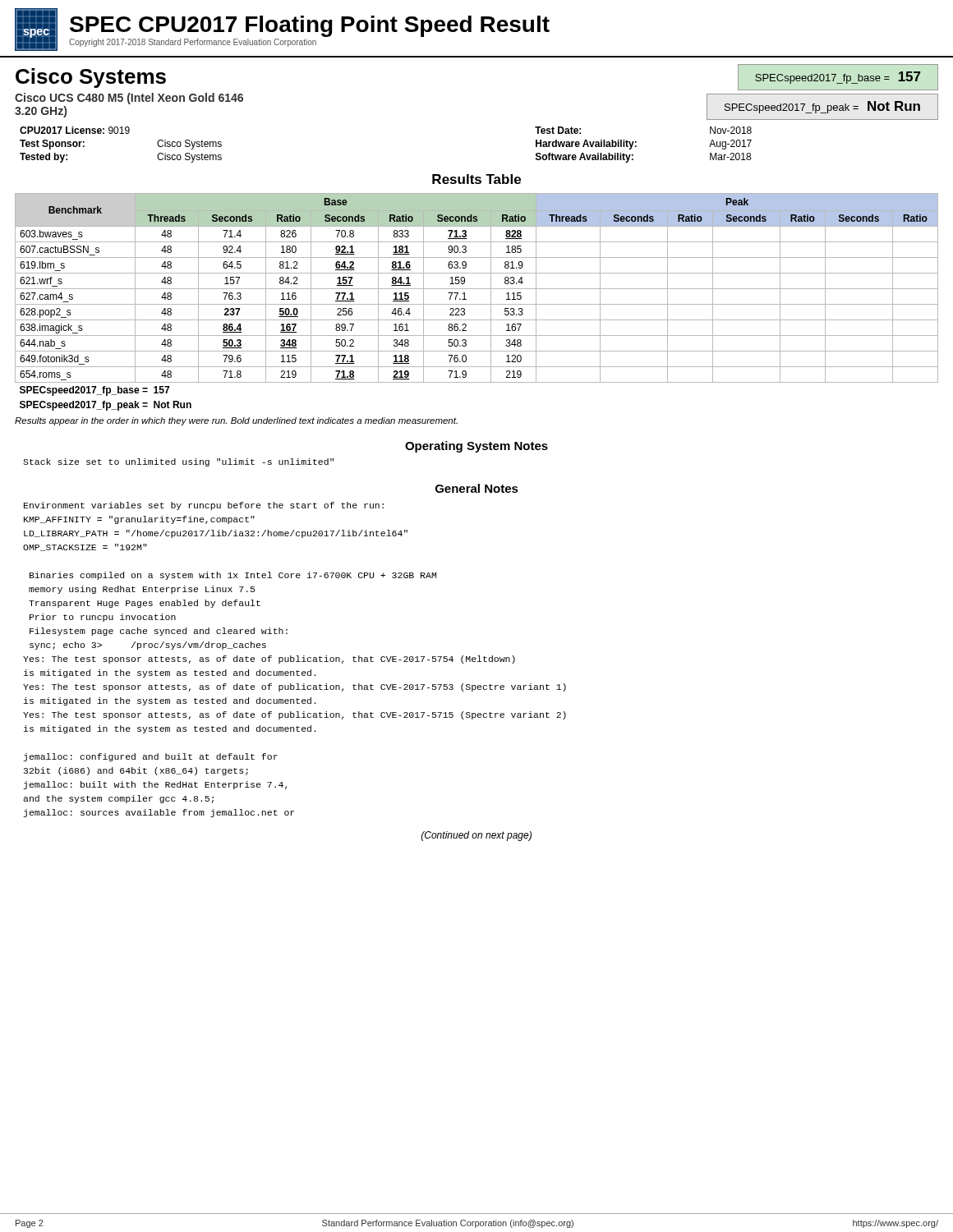Screen dimensions: 1232x953
Task: Click on the text starting "SPECspeed2017_fp_peak = Not Run"
Action: tap(822, 106)
